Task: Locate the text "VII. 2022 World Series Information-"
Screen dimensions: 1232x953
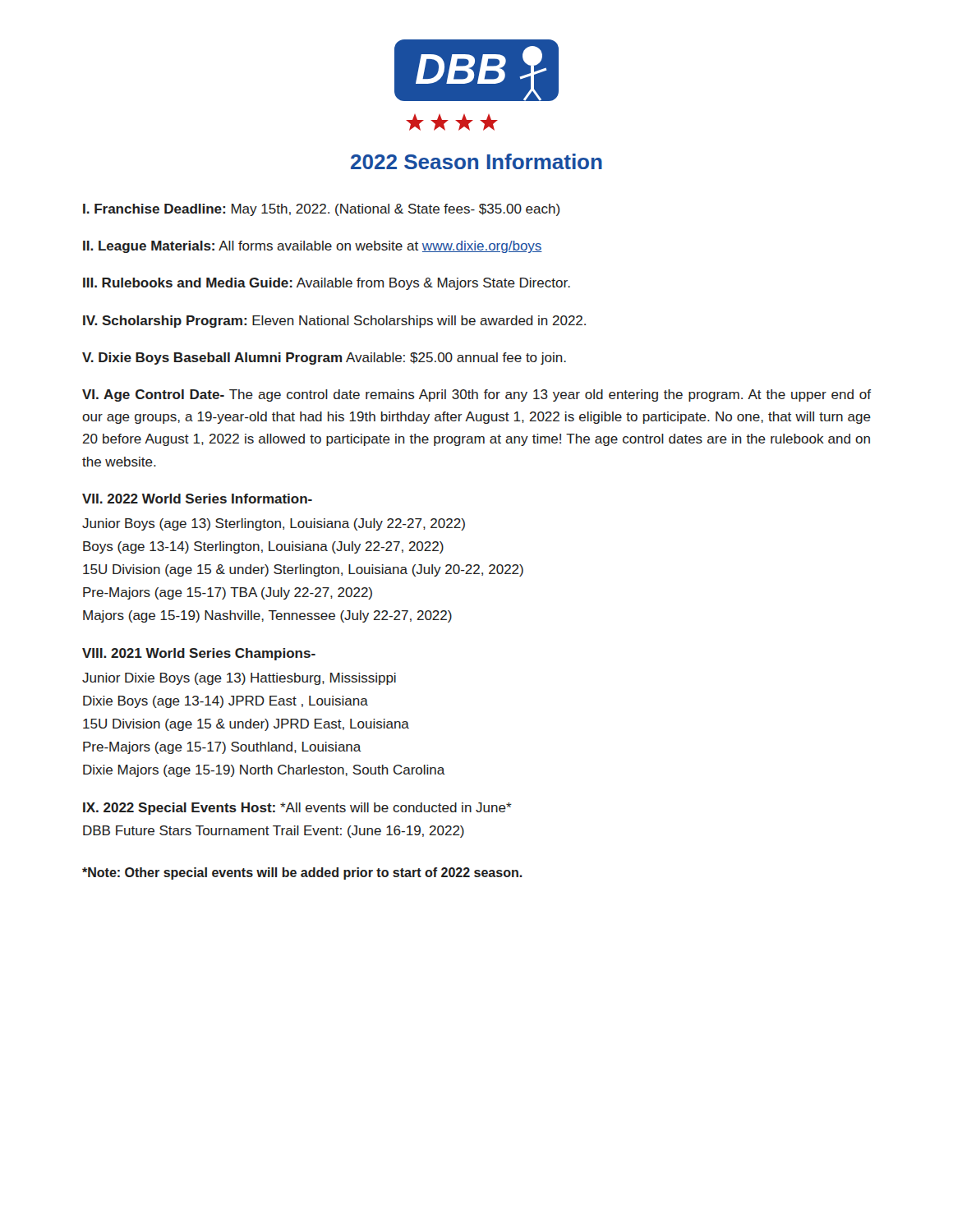Action: (x=197, y=499)
